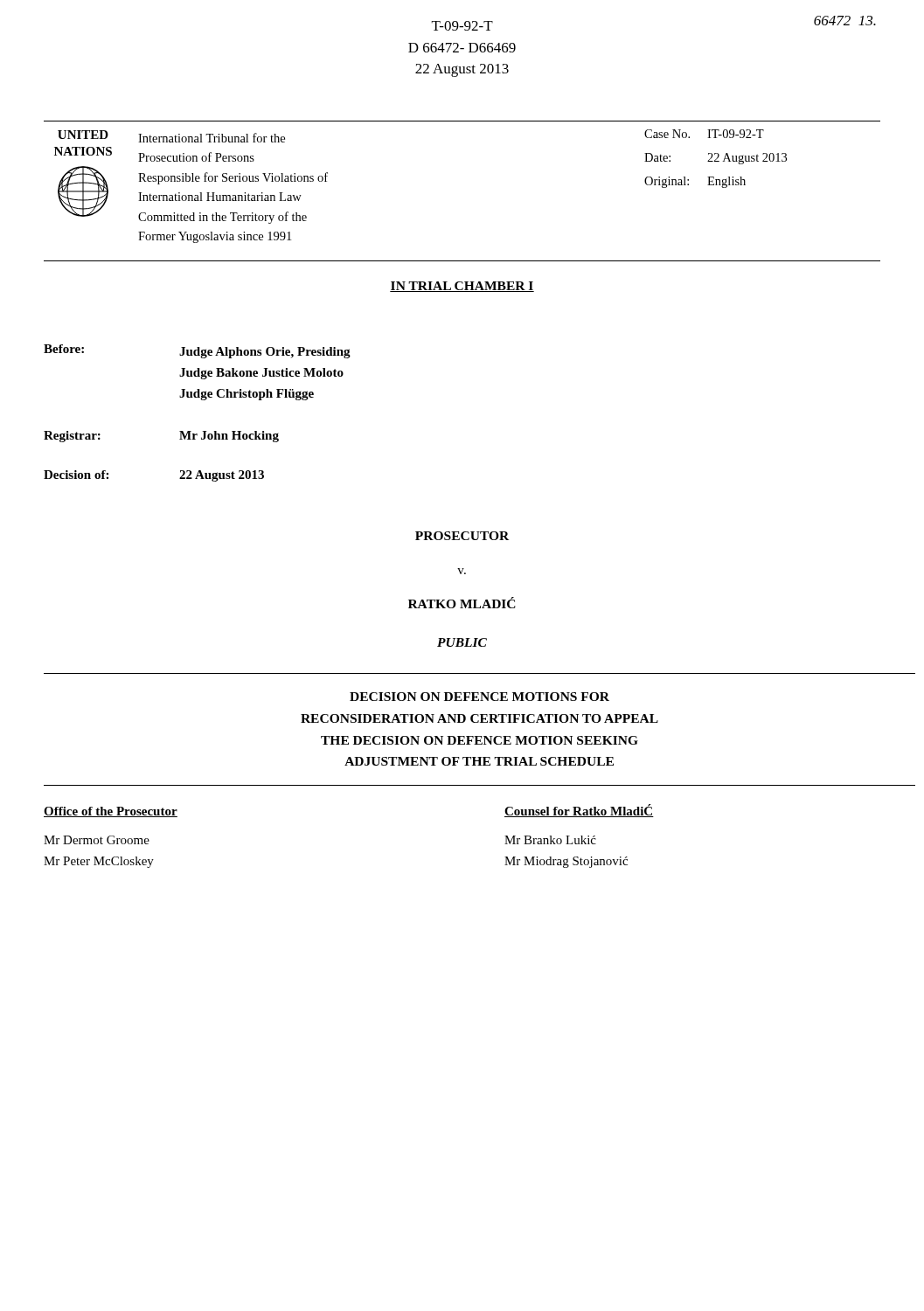Find the text block that reads "Before: Judge Alphons Orie, Presiding Judge"
Image resolution: width=924 pixels, height=1311 pixels.
(197, 372)
